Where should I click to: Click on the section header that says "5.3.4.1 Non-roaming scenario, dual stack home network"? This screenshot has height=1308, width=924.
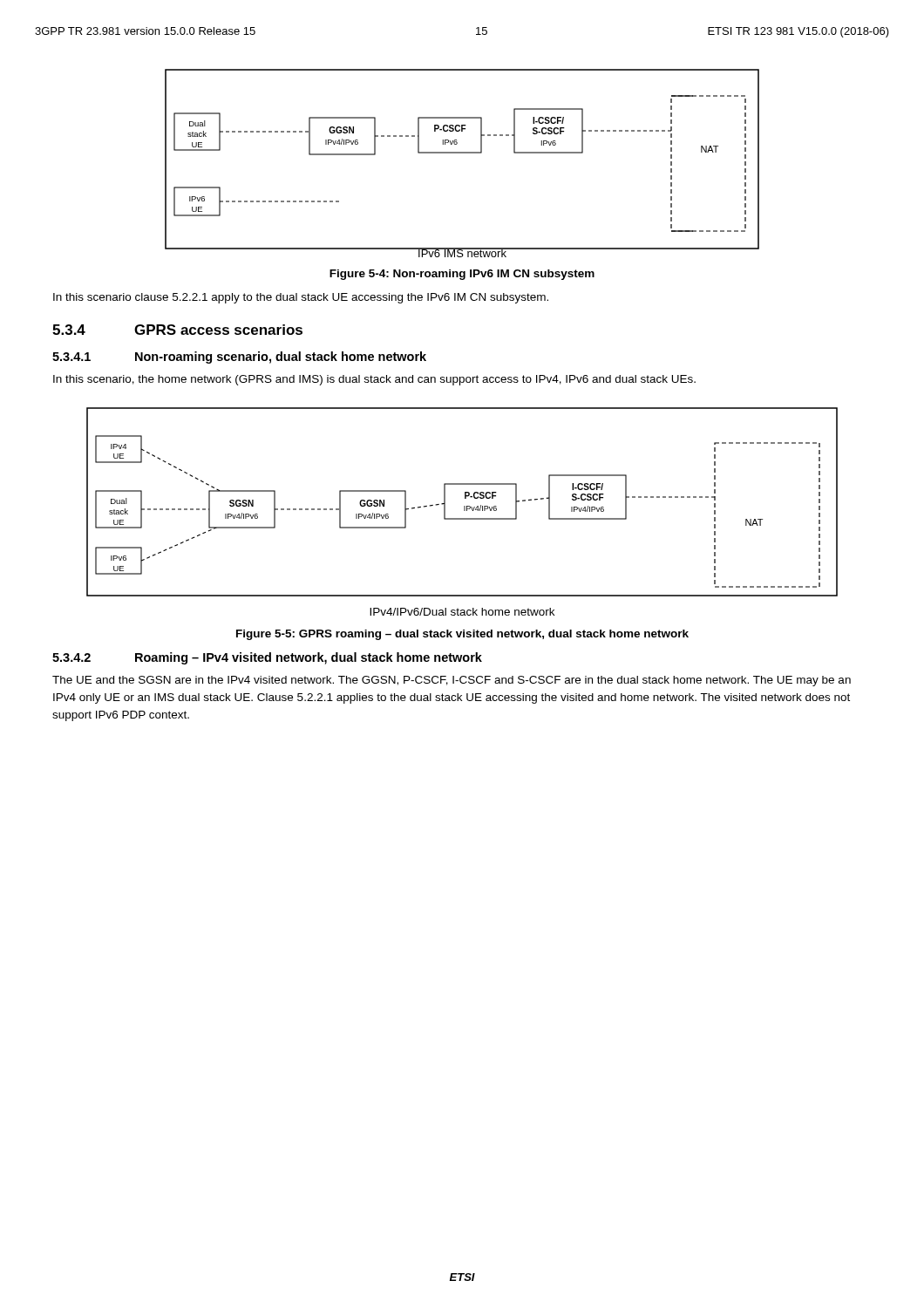pos(239,357)
